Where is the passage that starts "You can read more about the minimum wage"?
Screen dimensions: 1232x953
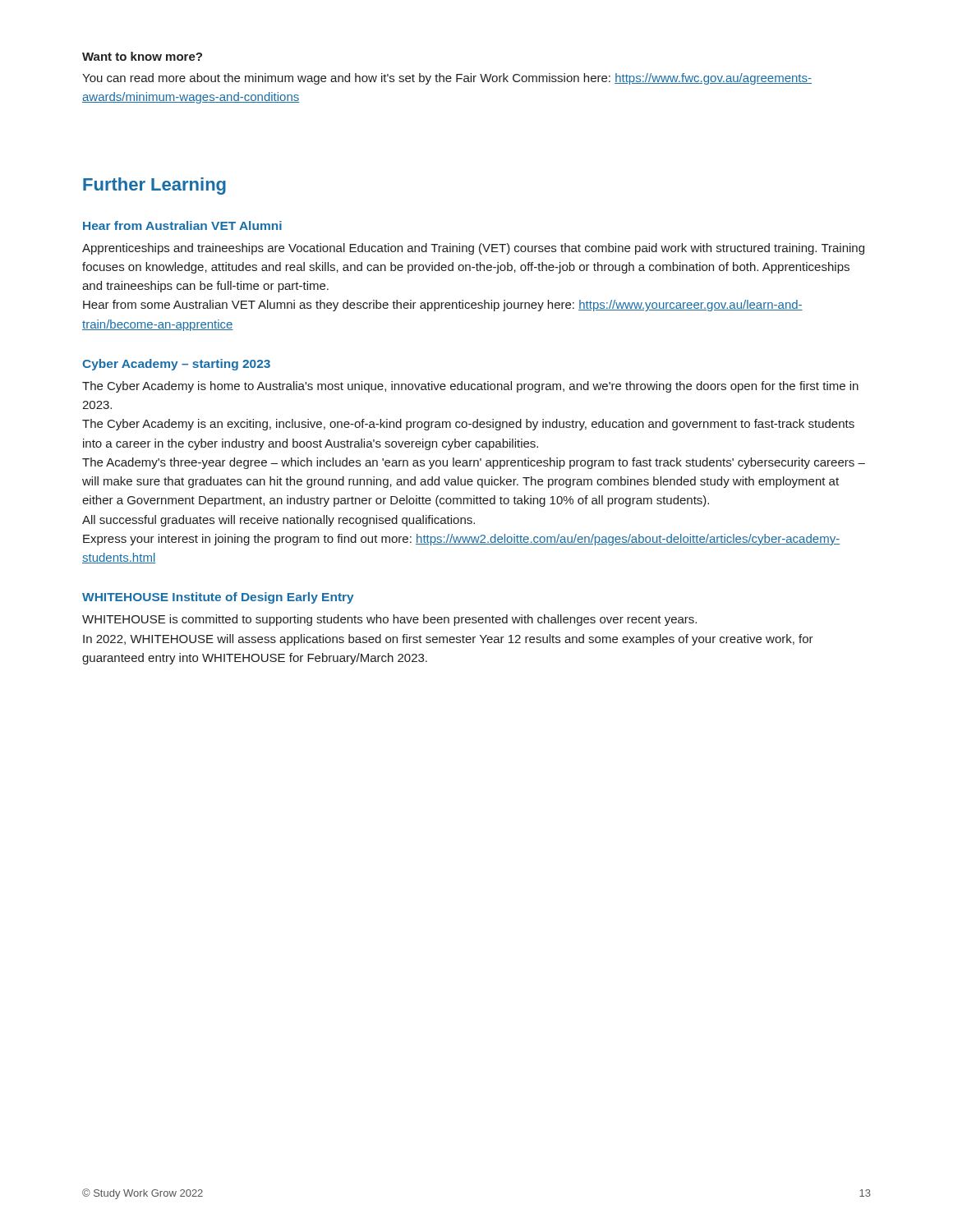447,87
